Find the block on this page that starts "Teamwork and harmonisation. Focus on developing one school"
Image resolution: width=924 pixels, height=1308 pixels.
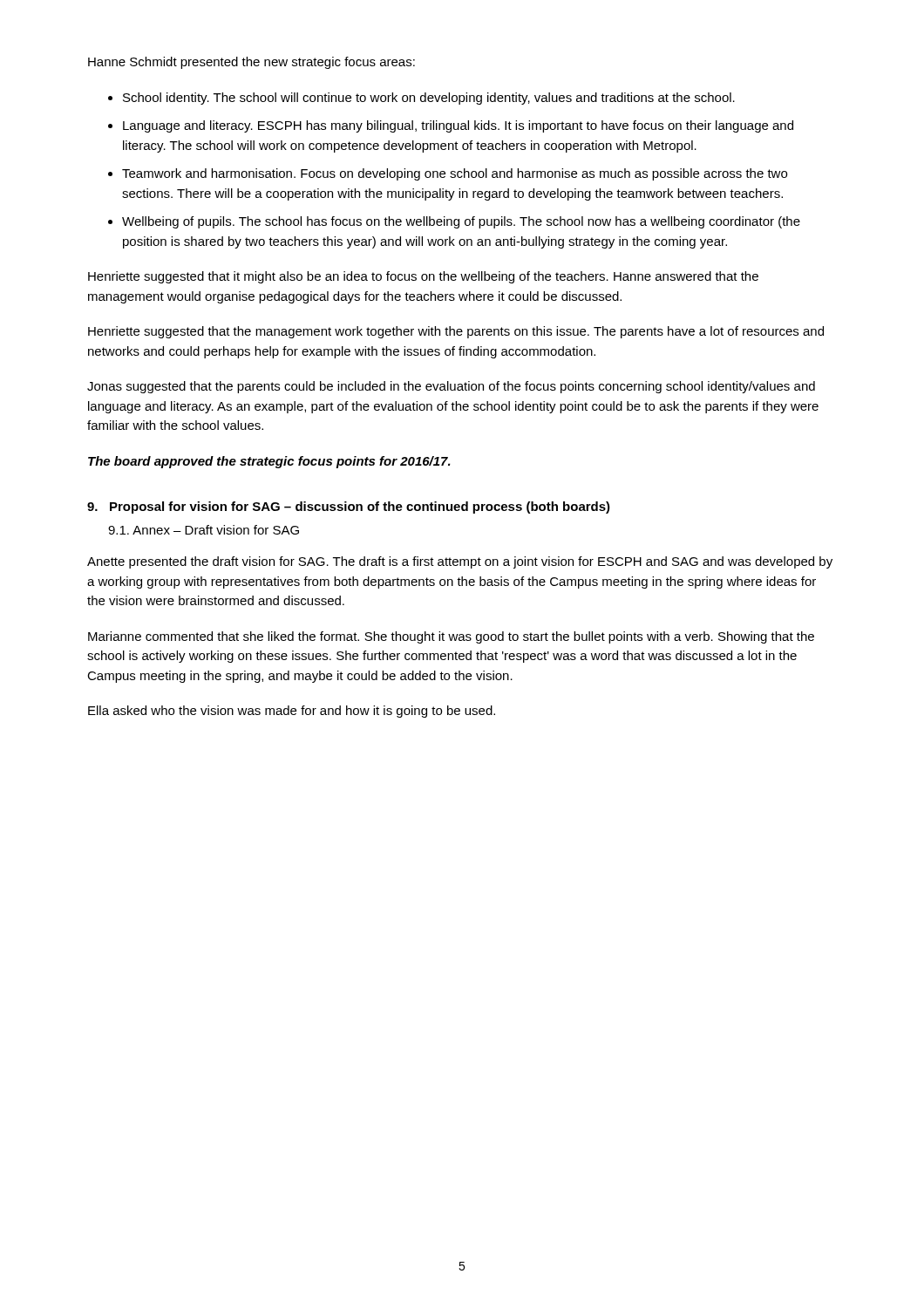455,183
